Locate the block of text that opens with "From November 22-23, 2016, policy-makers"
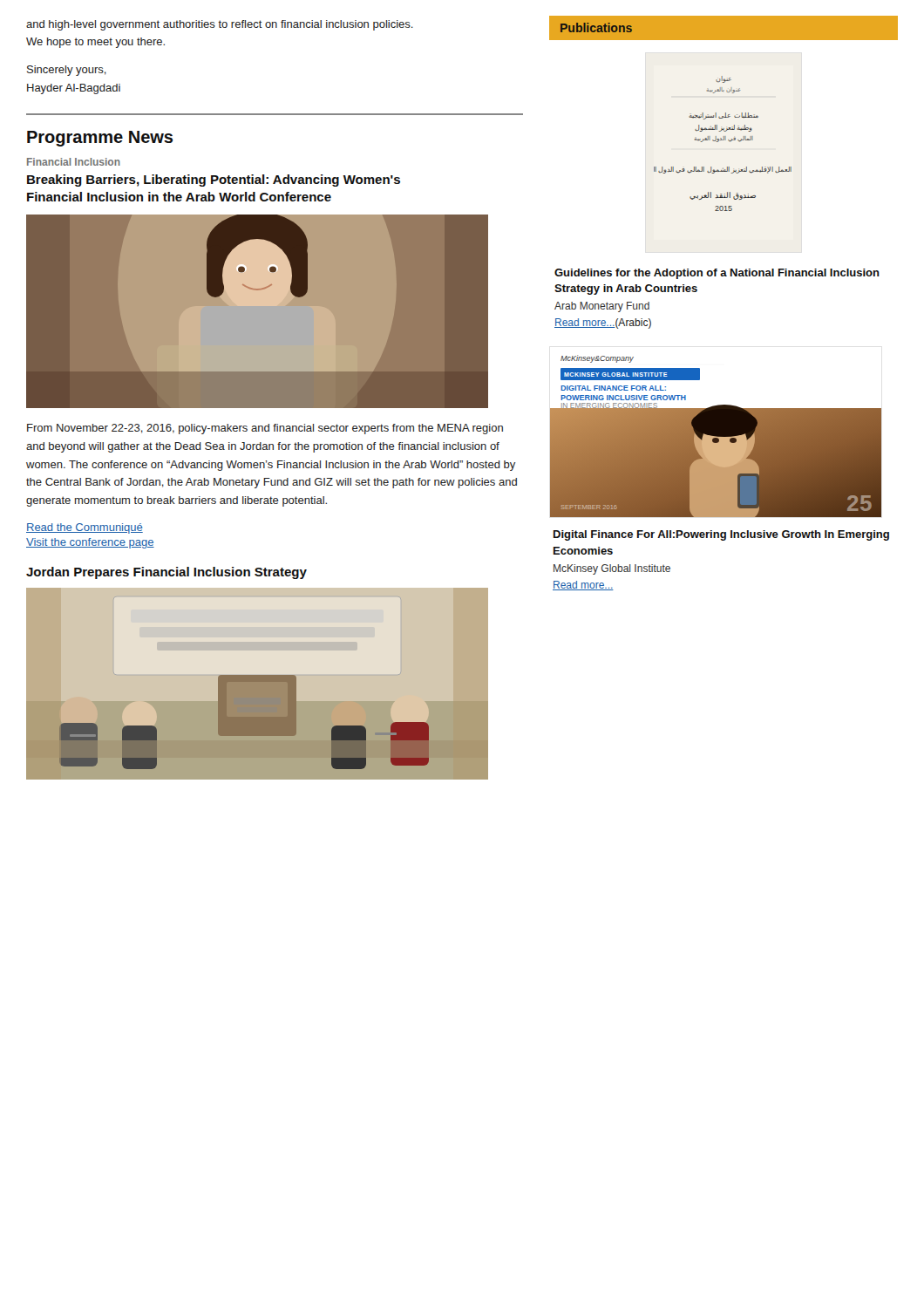924x1308 pixels. pyautogui.click(x=275, y=465)
